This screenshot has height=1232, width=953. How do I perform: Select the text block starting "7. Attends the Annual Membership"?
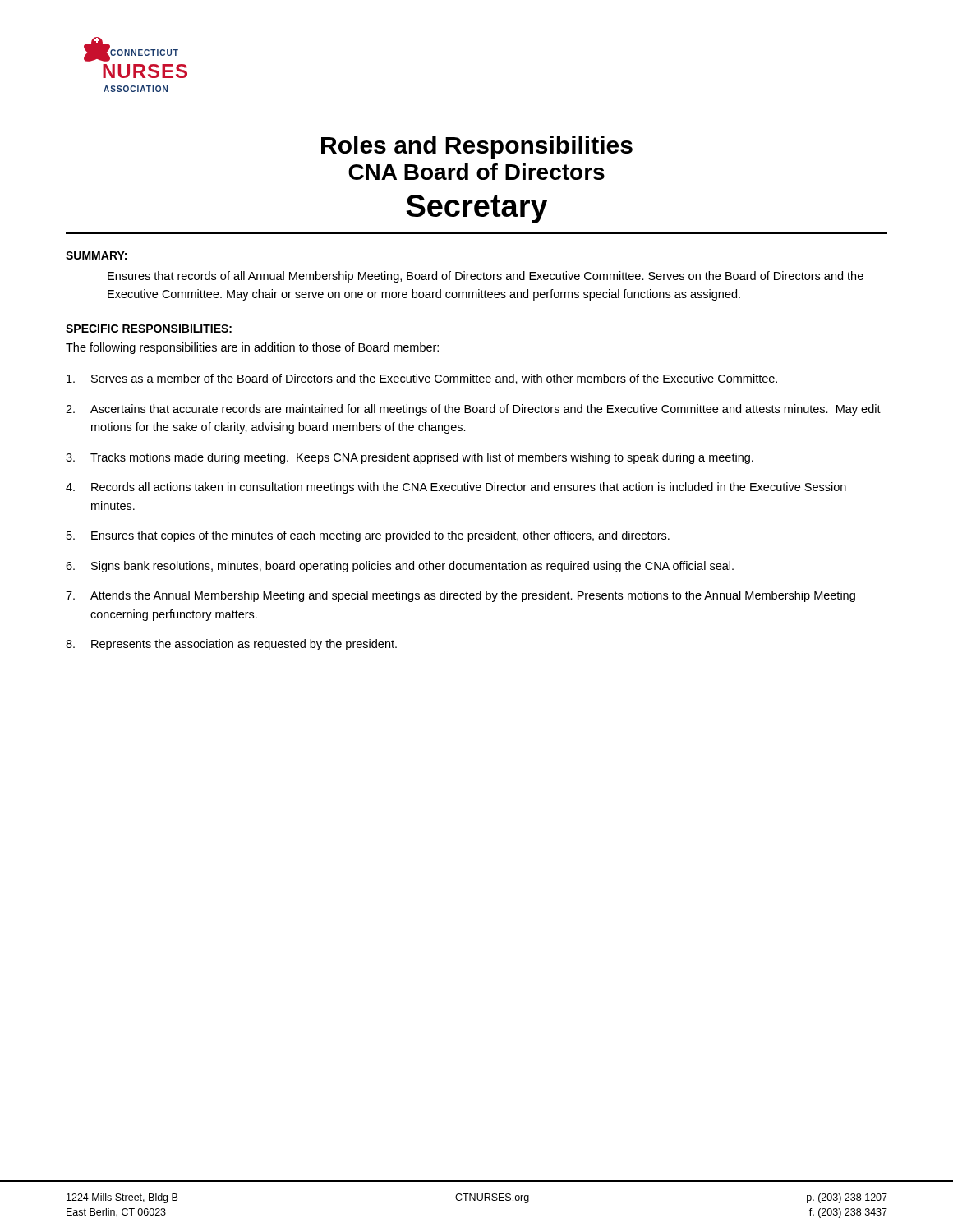point(476,605)
